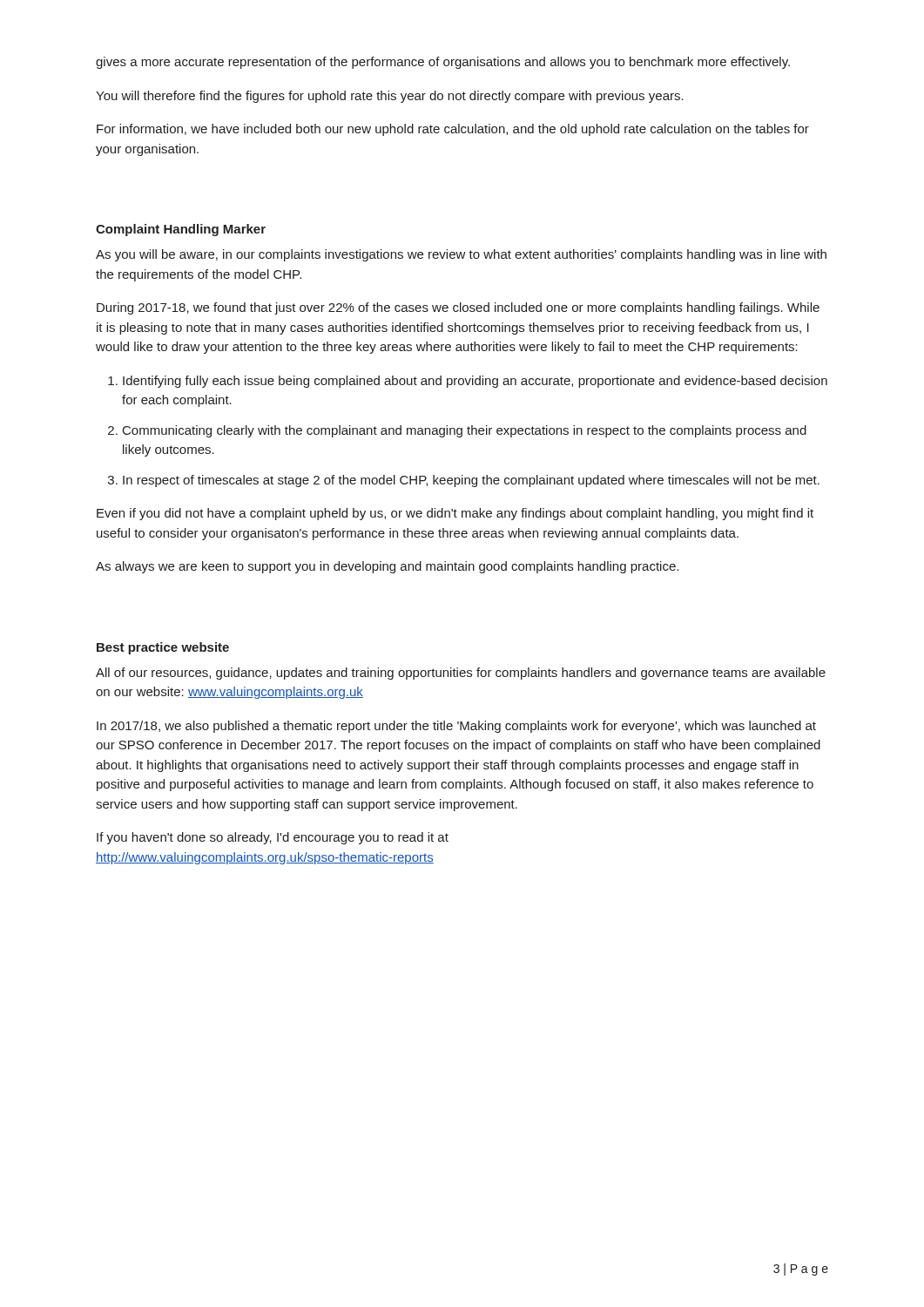Locate the text starting "Complaint Handling Marker"
The width and height of the screenshot is (924, 1307).
[x=181, y=229]
